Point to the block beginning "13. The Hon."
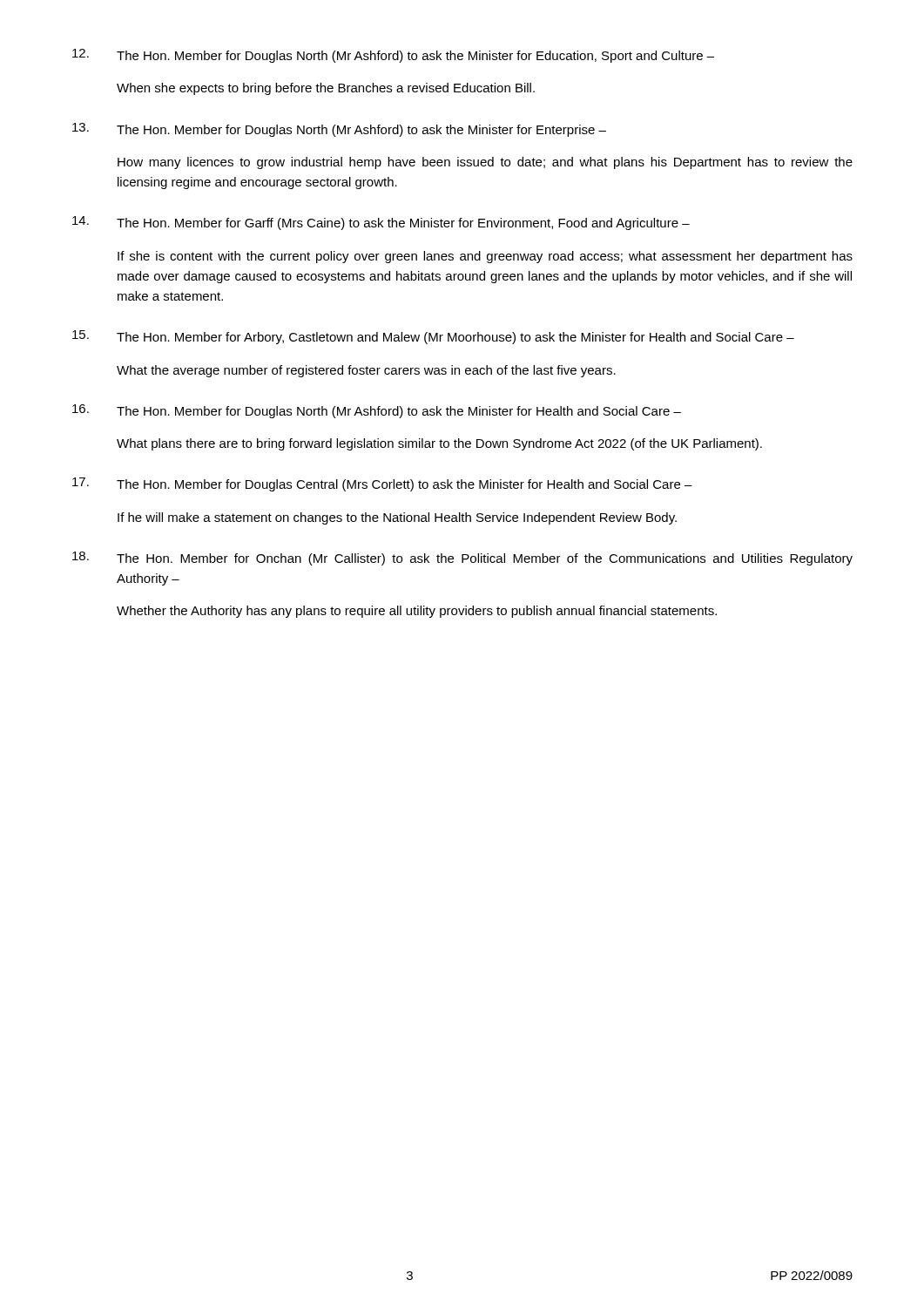The image size is (924, 1307). point(462,166)
